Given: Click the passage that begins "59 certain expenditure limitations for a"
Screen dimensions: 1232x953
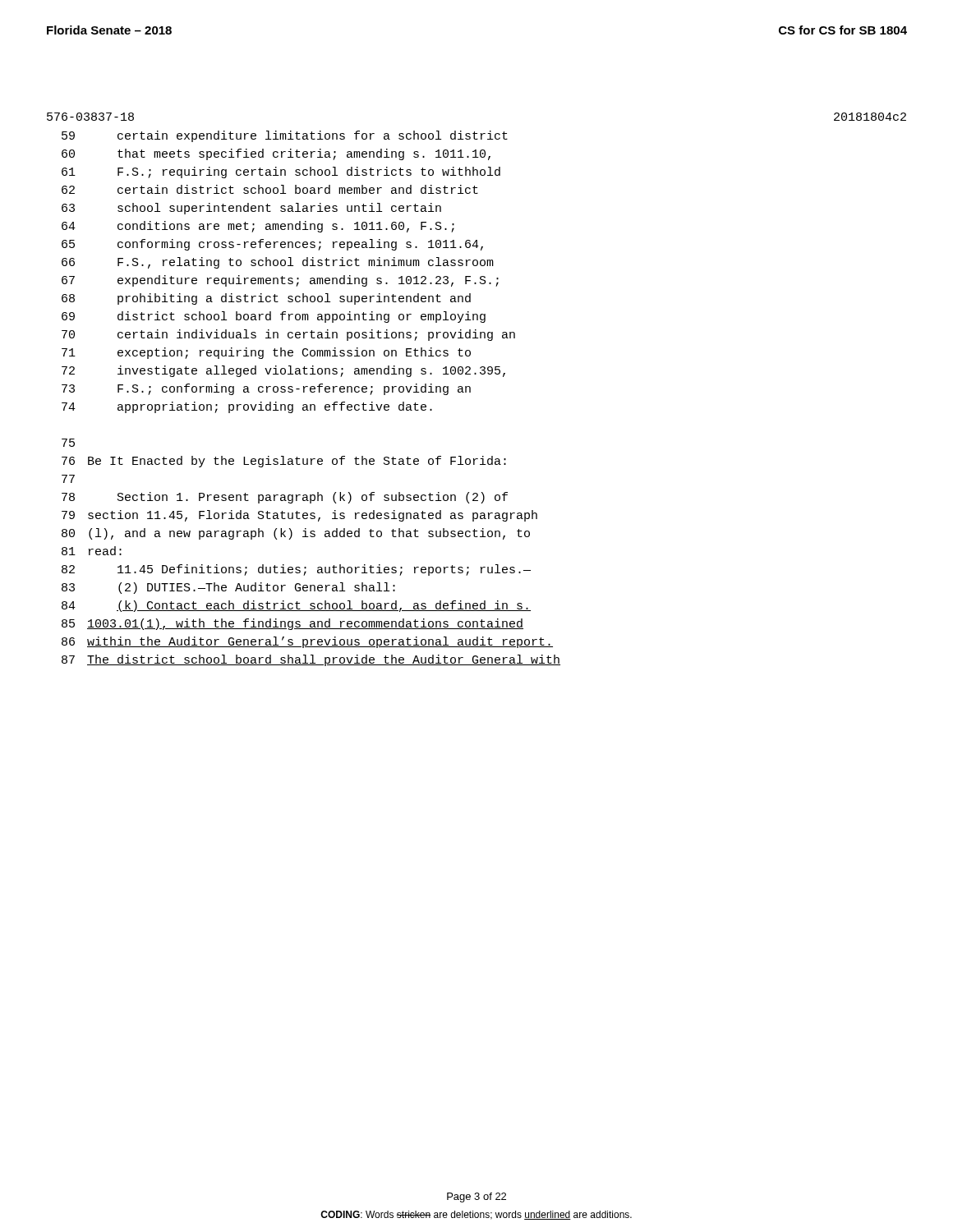Looking at the screenshot, I should [476, 137].
